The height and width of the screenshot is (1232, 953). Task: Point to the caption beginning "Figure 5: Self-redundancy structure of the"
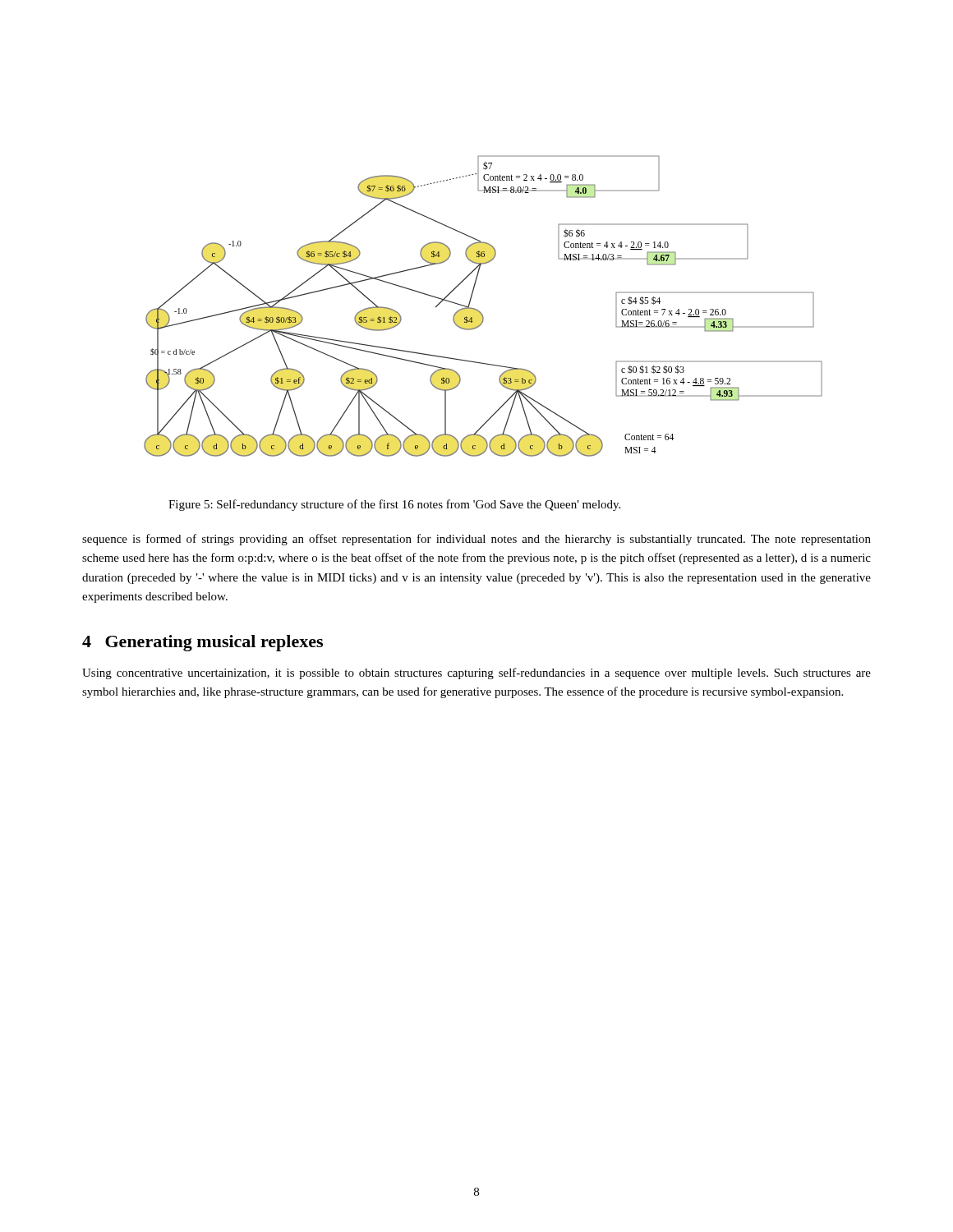[395, 504]
